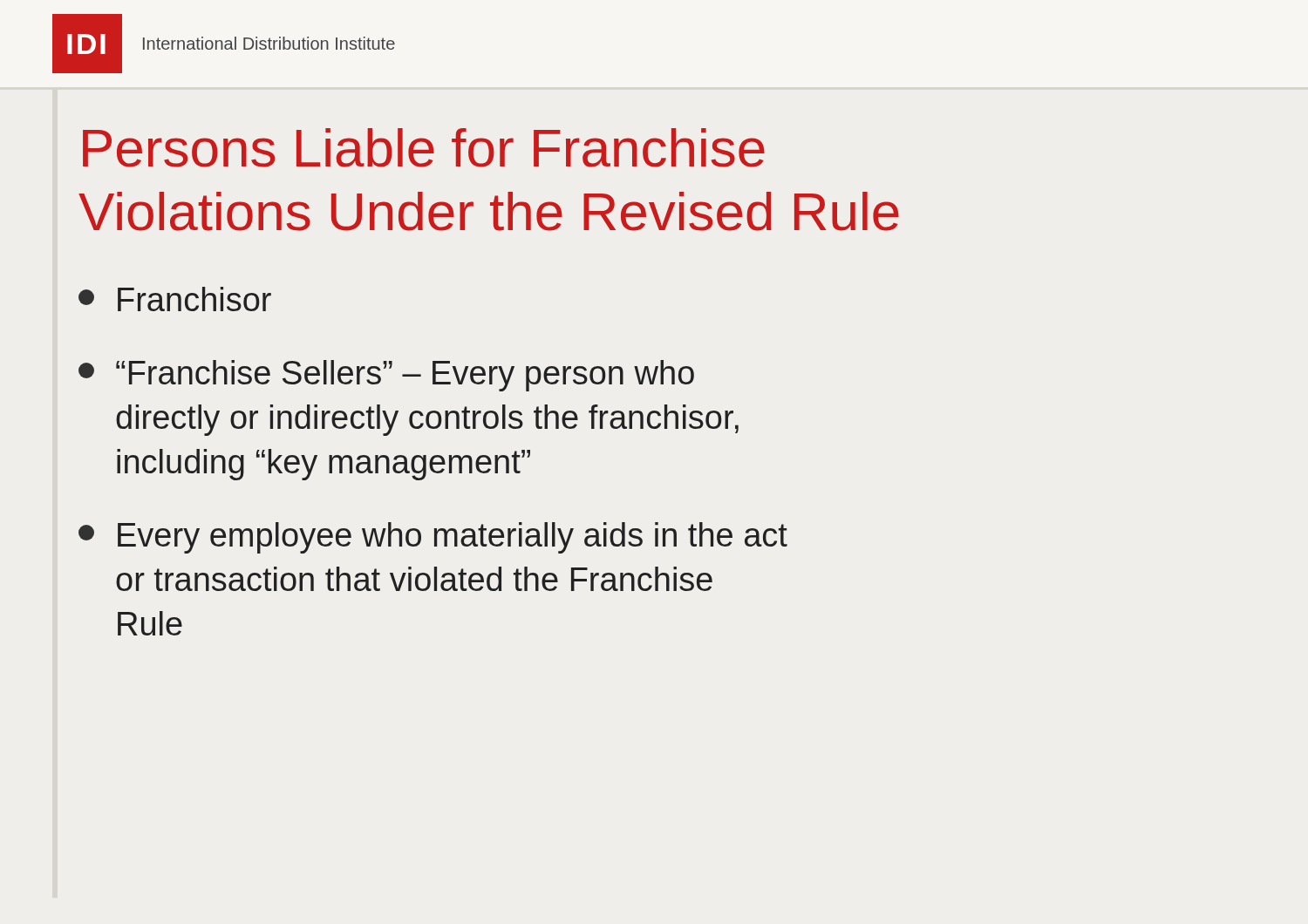Find the element starting "Every employee who"
Screen dimensions: 924x1308
tap(671, 580)
